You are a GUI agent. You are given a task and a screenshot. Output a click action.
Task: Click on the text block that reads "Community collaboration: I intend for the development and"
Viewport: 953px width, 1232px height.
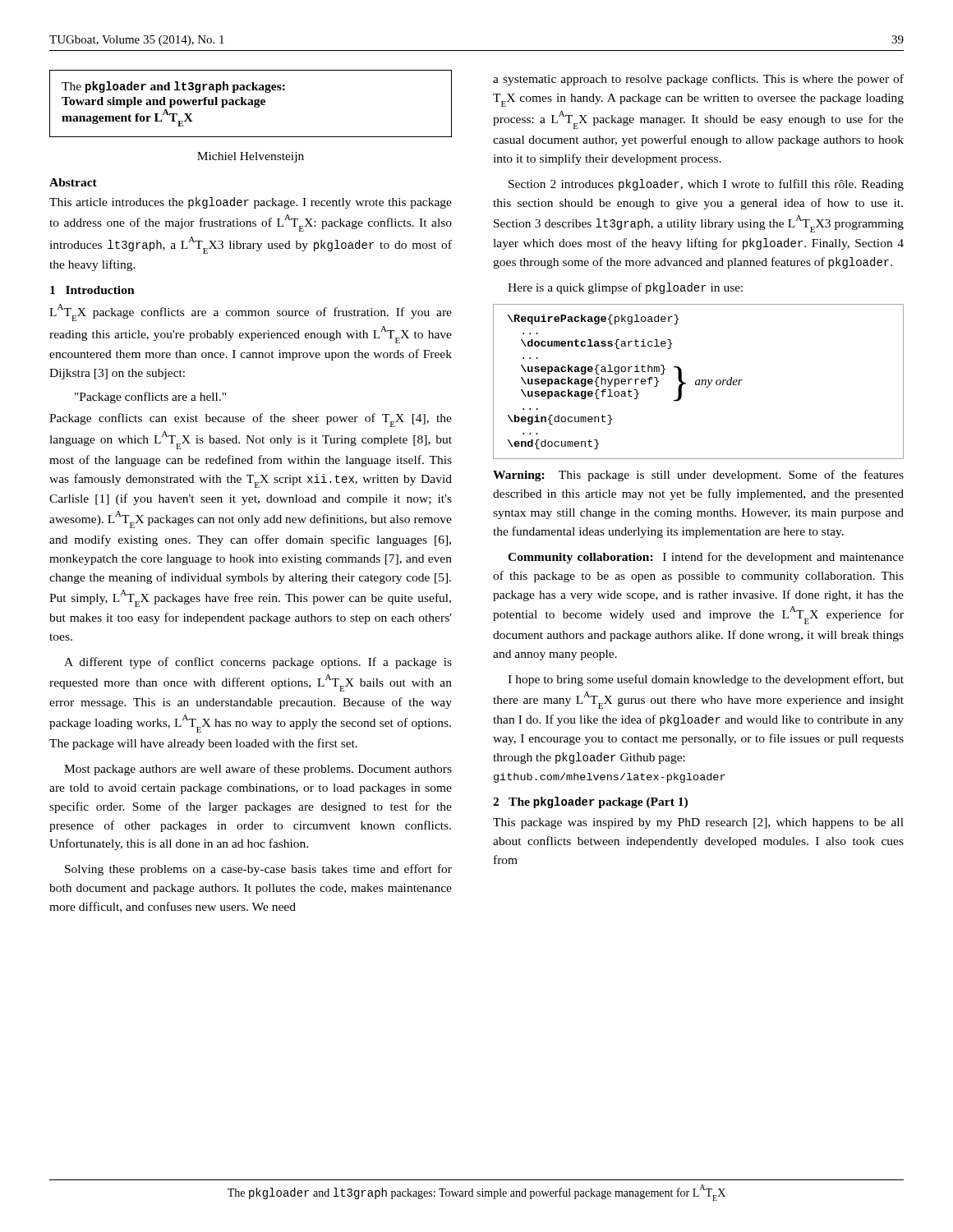click(x=698, y=605)
